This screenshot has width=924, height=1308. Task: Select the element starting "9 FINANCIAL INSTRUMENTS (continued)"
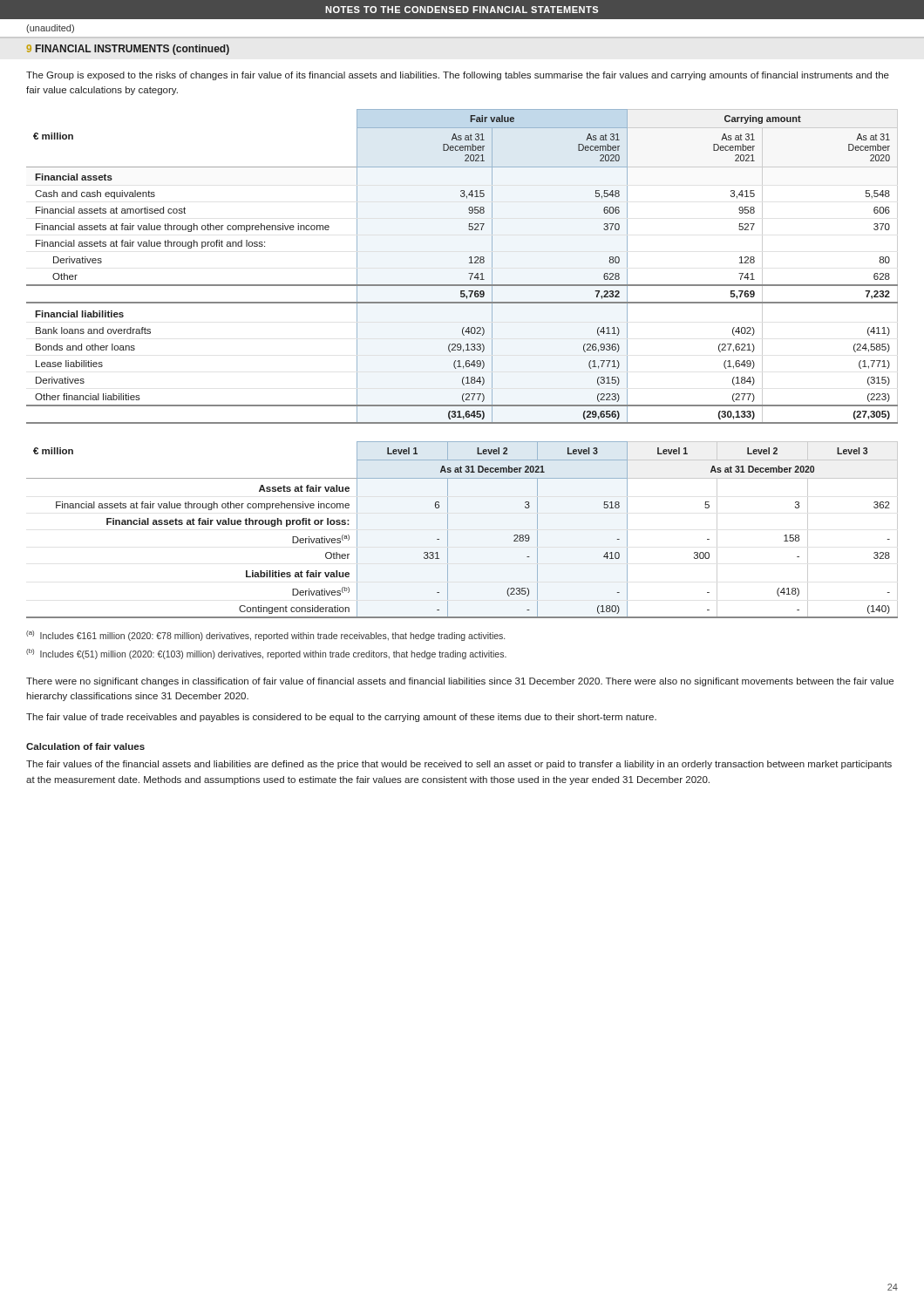[x=128, y=49]
